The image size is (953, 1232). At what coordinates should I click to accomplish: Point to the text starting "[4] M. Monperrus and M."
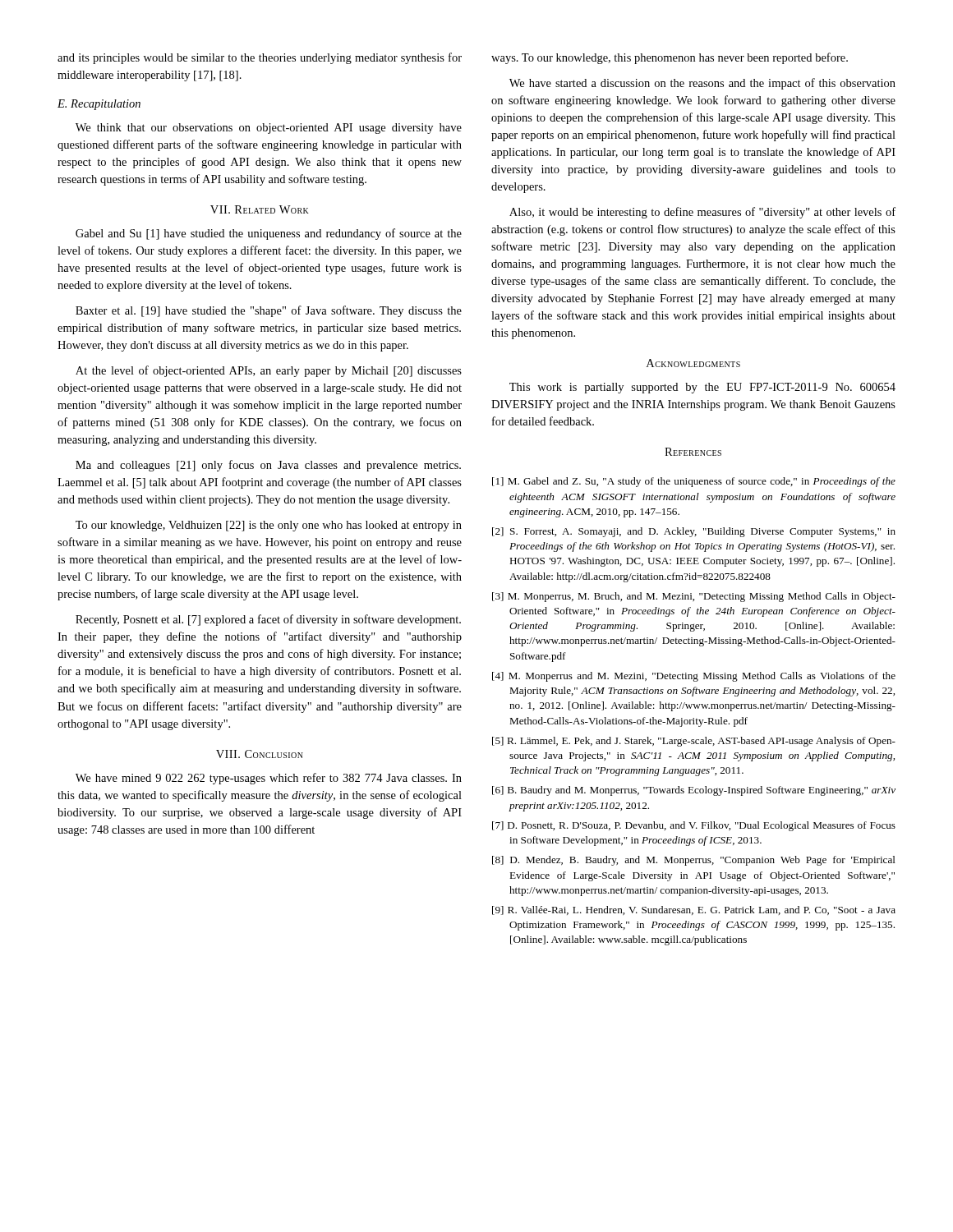coord(693,698)
